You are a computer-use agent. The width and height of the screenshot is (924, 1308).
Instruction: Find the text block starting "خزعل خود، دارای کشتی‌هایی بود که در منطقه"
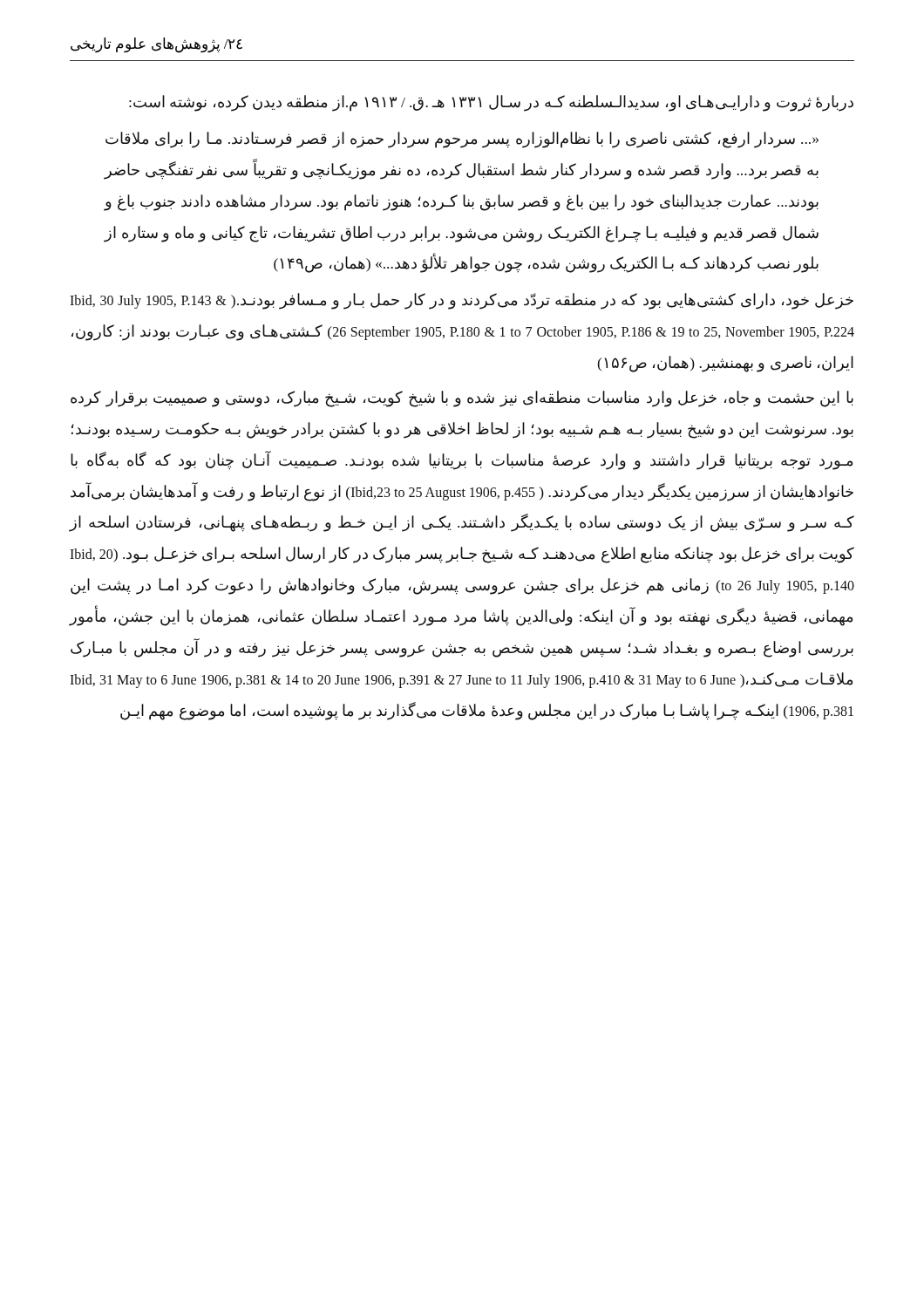pyautogui.click(x=462, y=332)
